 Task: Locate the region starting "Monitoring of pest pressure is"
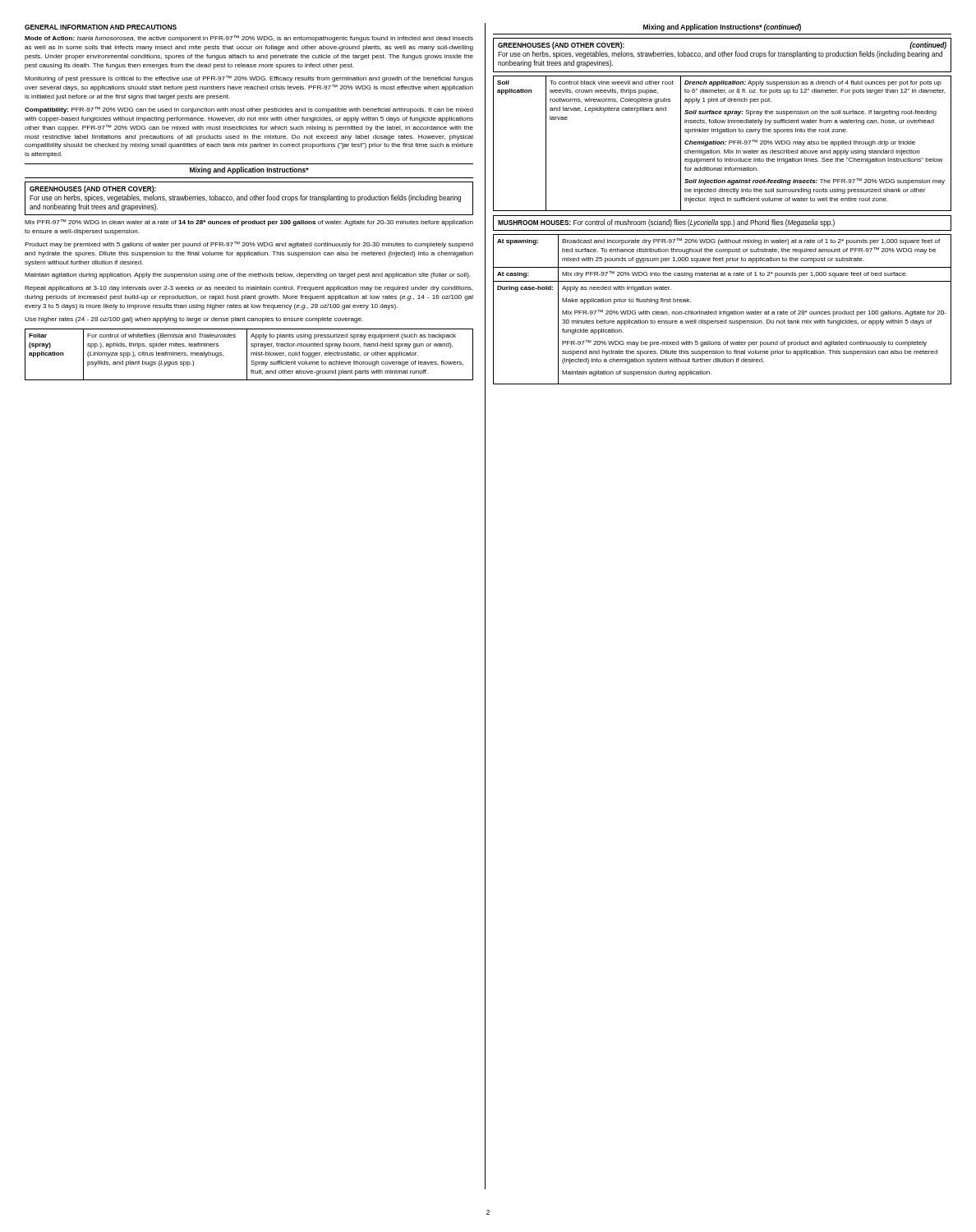249,87
